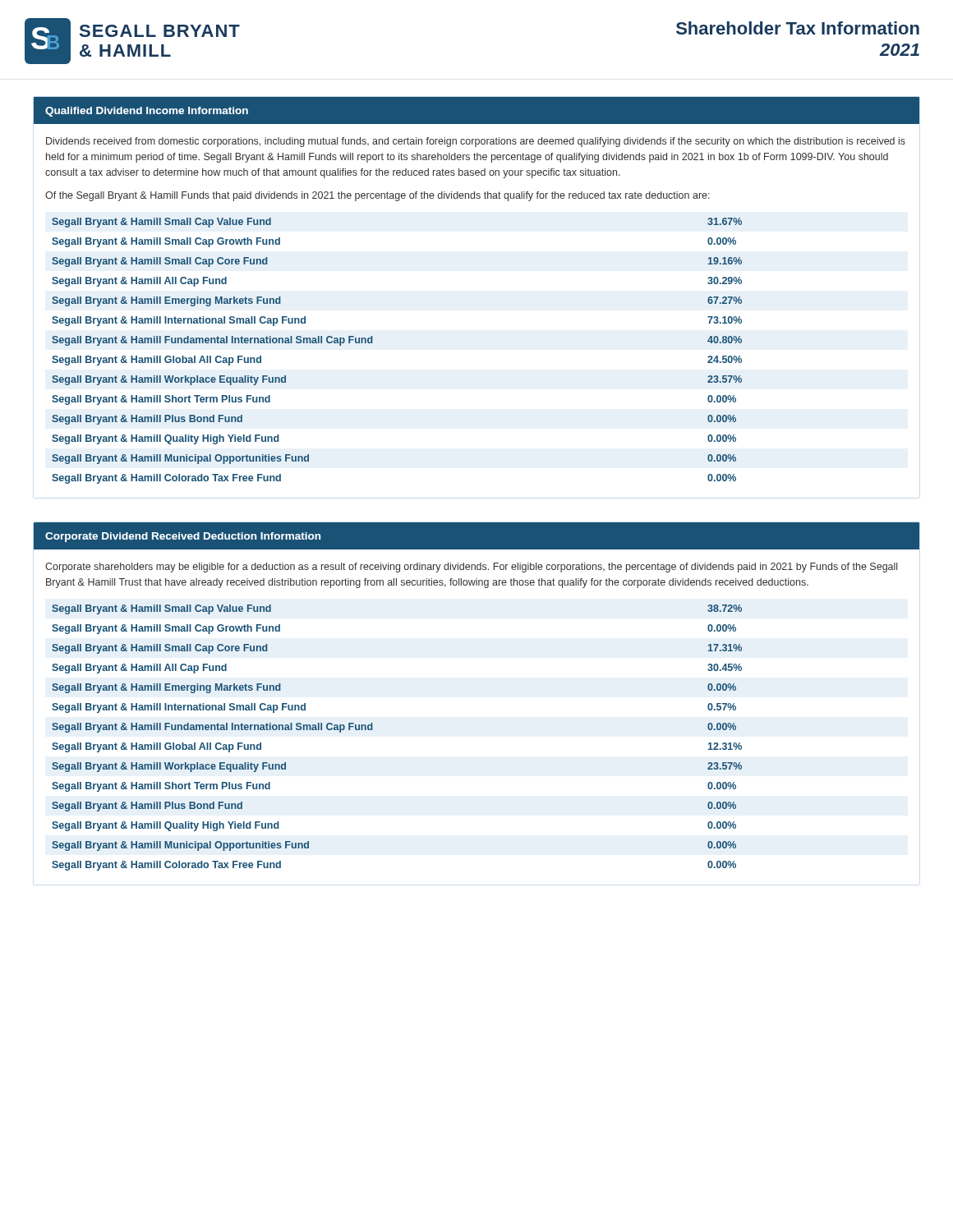The height and width of the screenshot is (1232, 953).
Task: Locate the text block with the text "Dividends received from domestic corporations, including mutual funds,"
Action: (476, 169)
